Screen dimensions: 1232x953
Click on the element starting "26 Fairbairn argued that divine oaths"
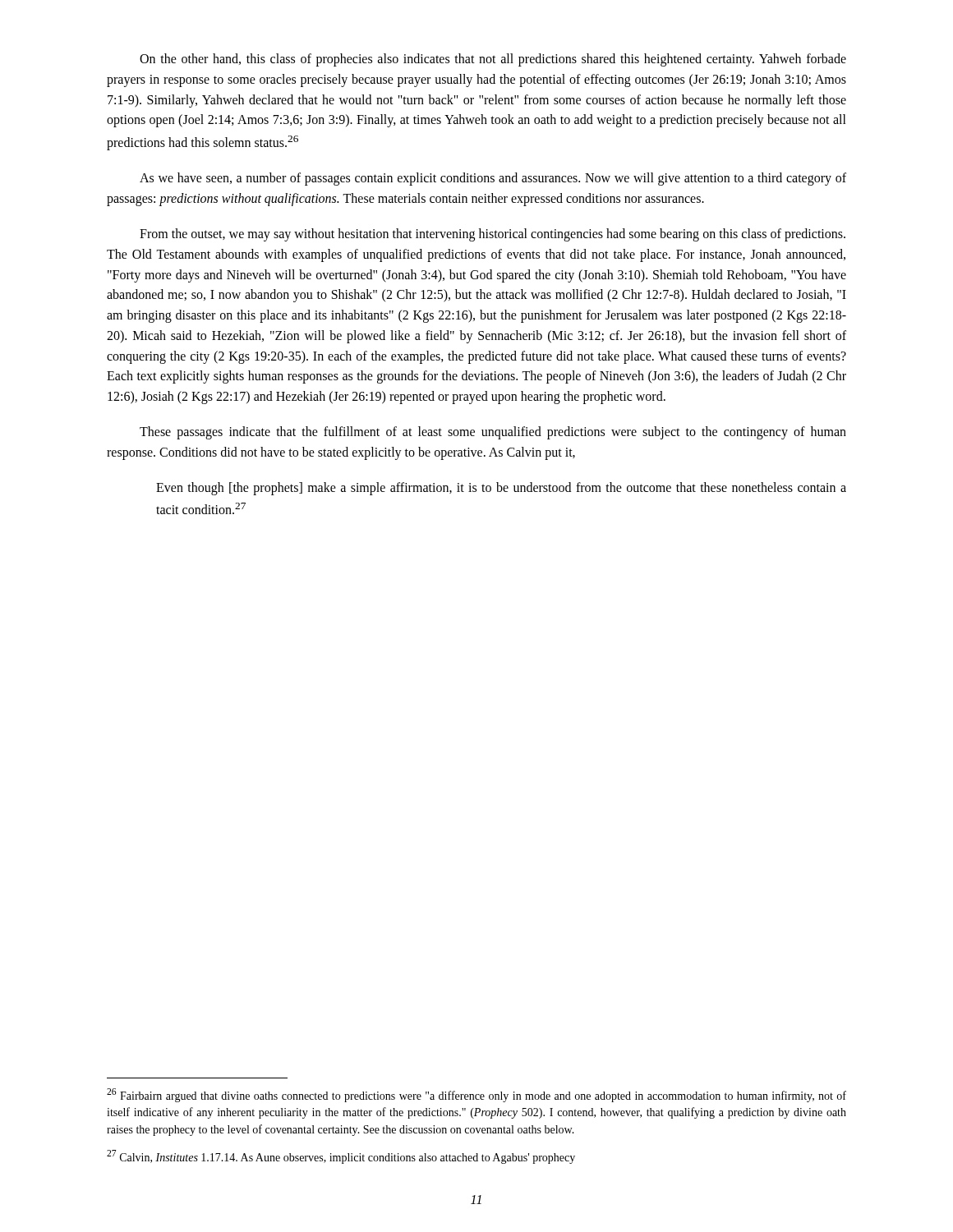click(476, 1111)
